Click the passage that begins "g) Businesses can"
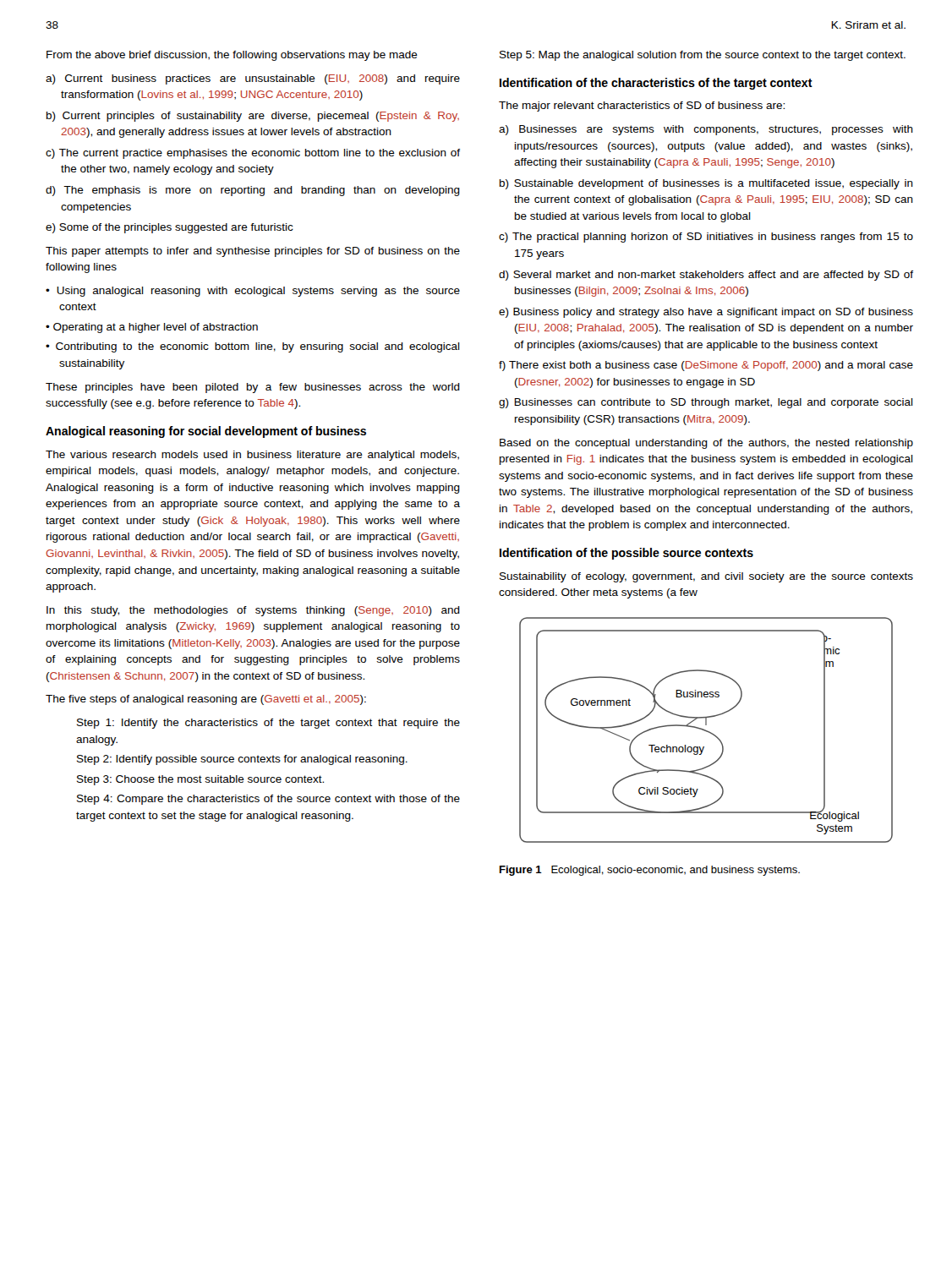 706,411
